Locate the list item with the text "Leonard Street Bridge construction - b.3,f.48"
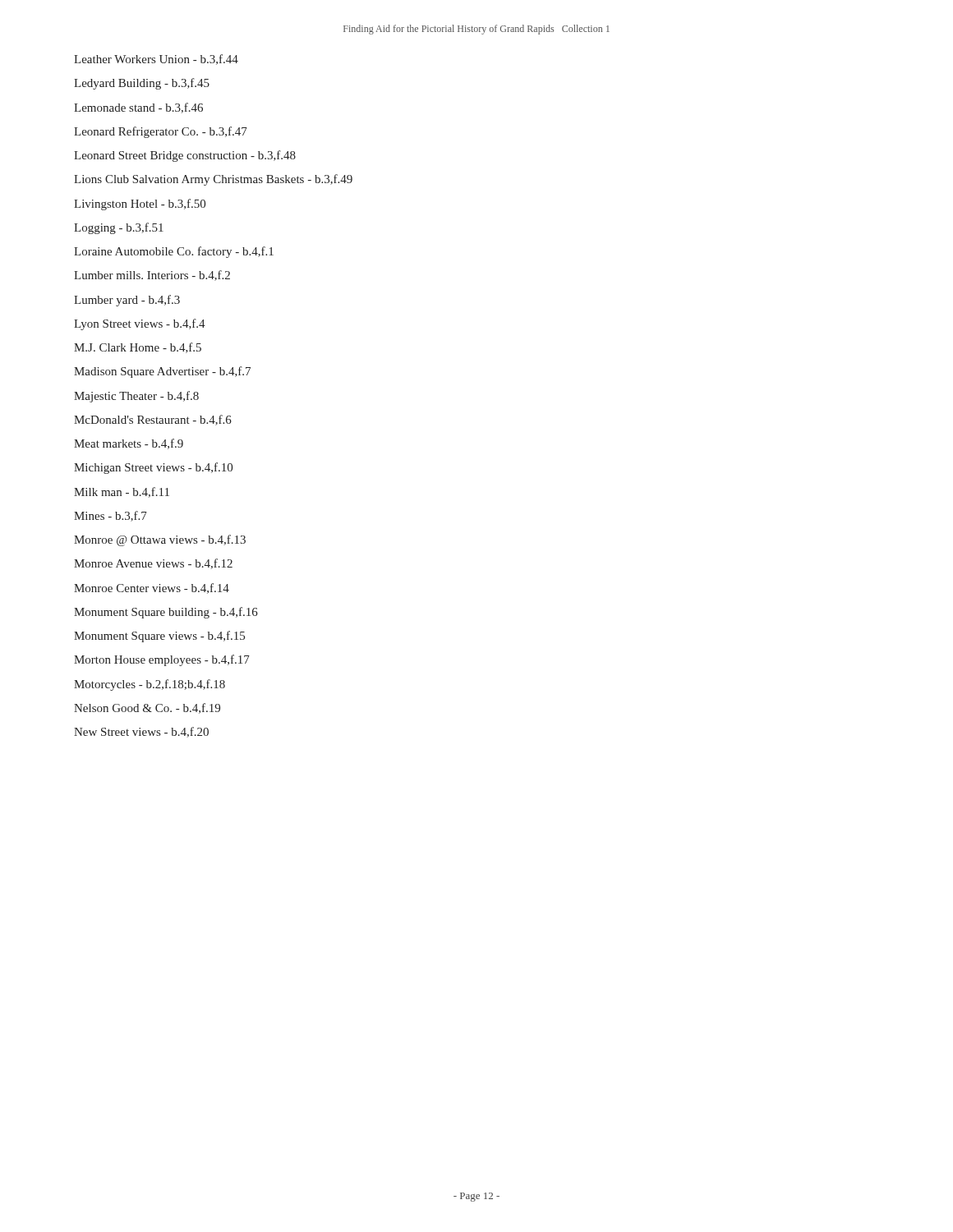The image size is (953, 1232). 185,155
